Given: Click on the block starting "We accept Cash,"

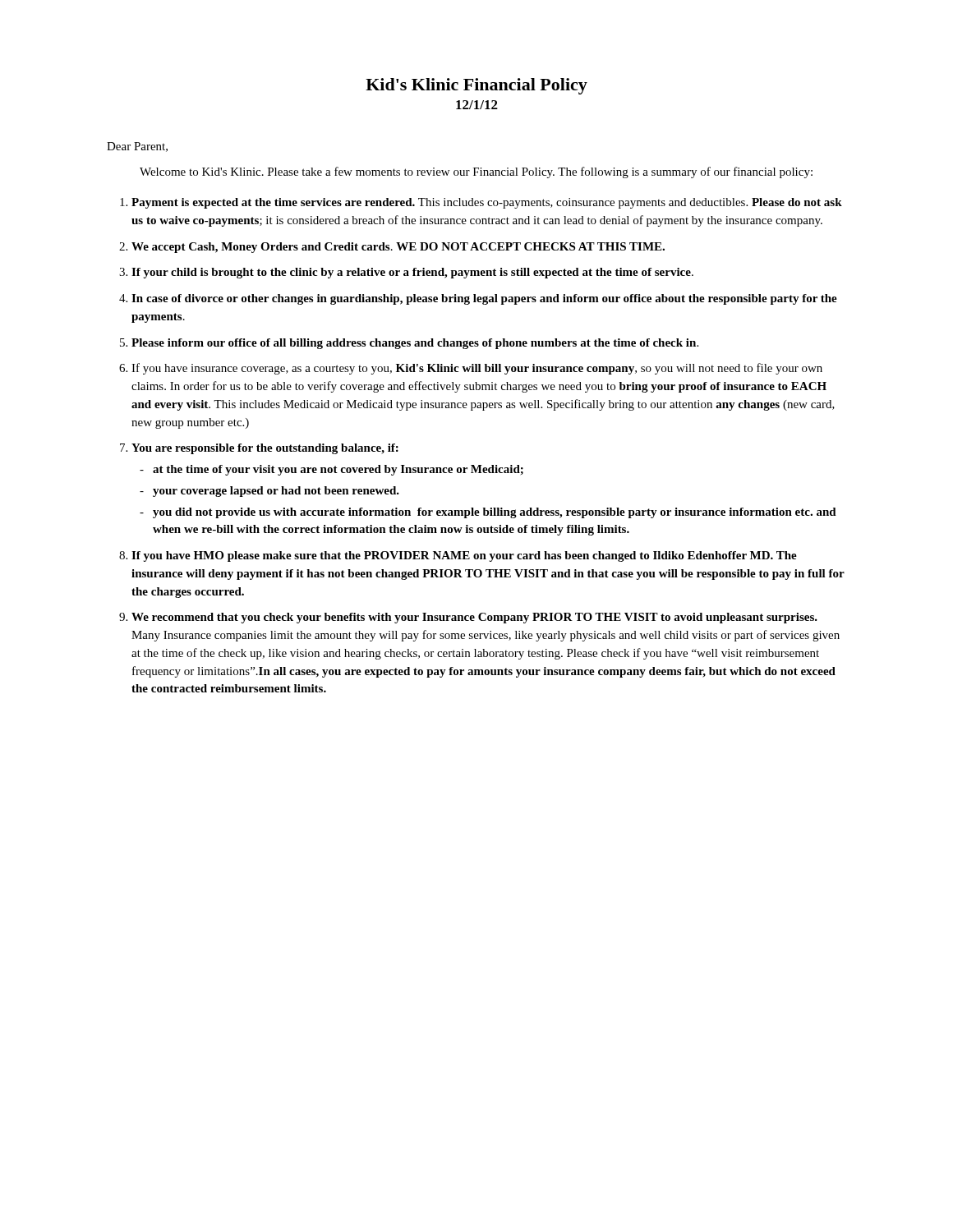Looking at the screenshot, I should coord(398,246).
